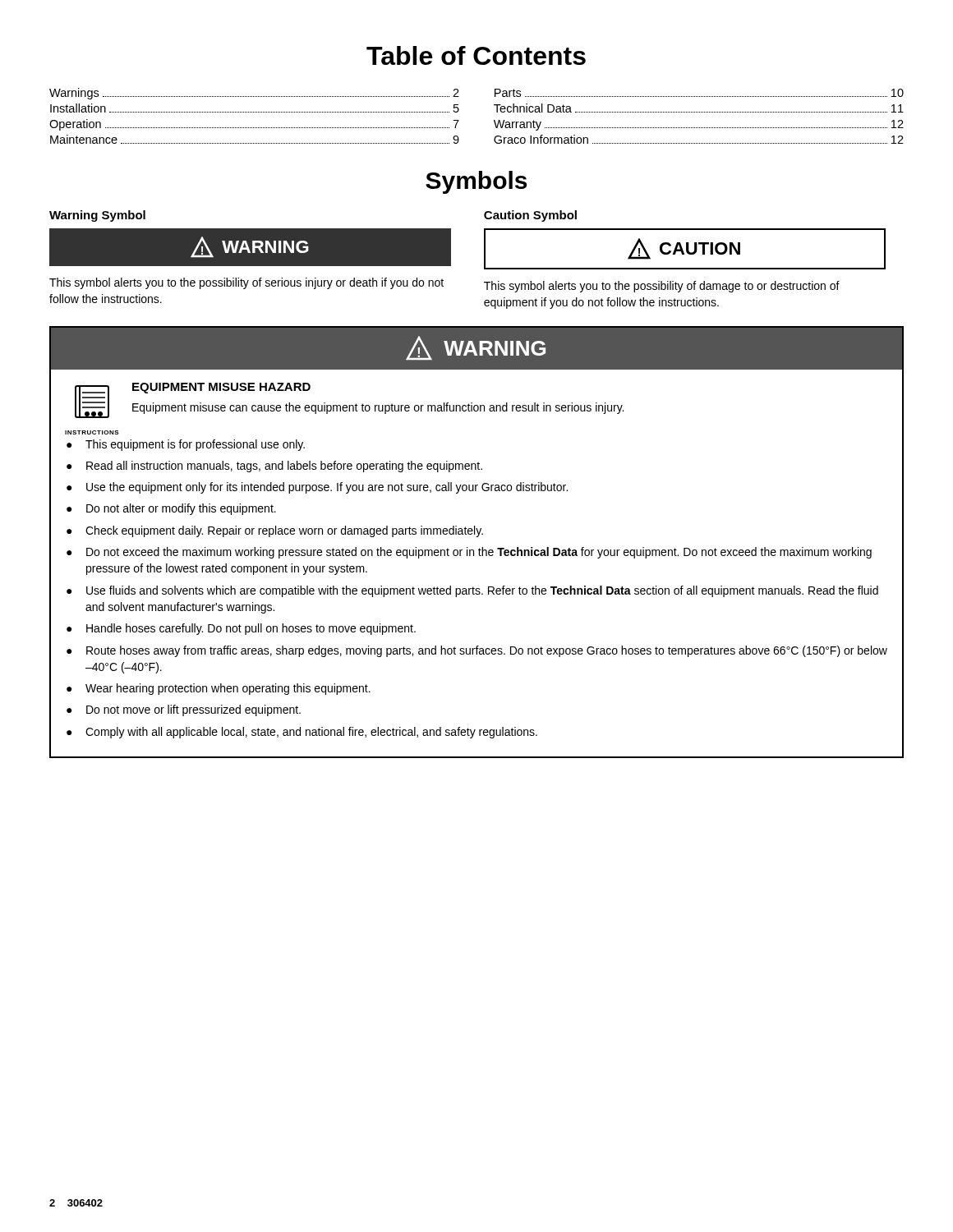Select the table that reads "Warnings 2 Installation 5"

(476, 117)
